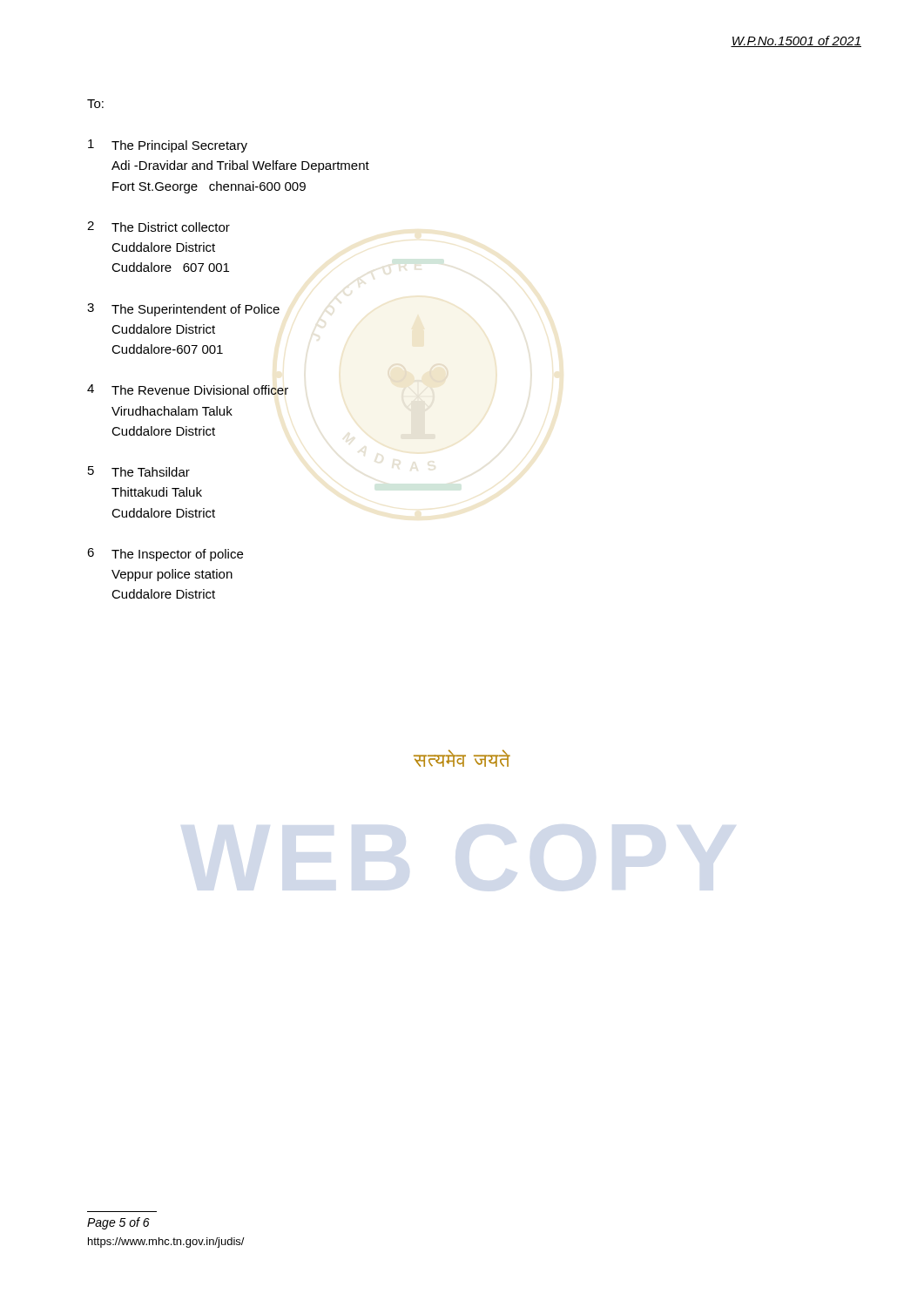Click on the illustration
This screenshot has width=924, height=1307.
point(418,375)
